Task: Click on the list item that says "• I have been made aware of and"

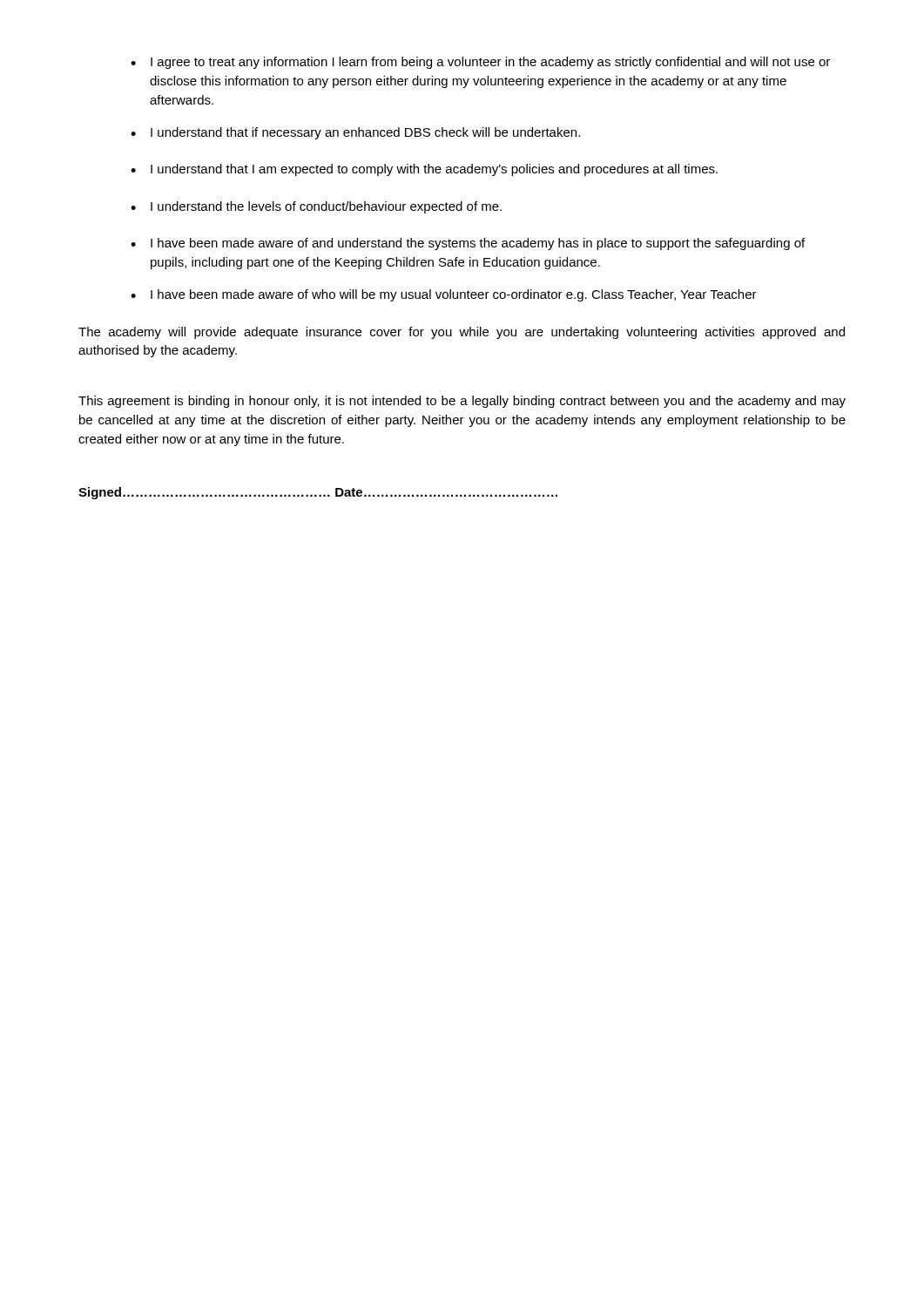Action: pyautogui.click(x=488, y=252)
